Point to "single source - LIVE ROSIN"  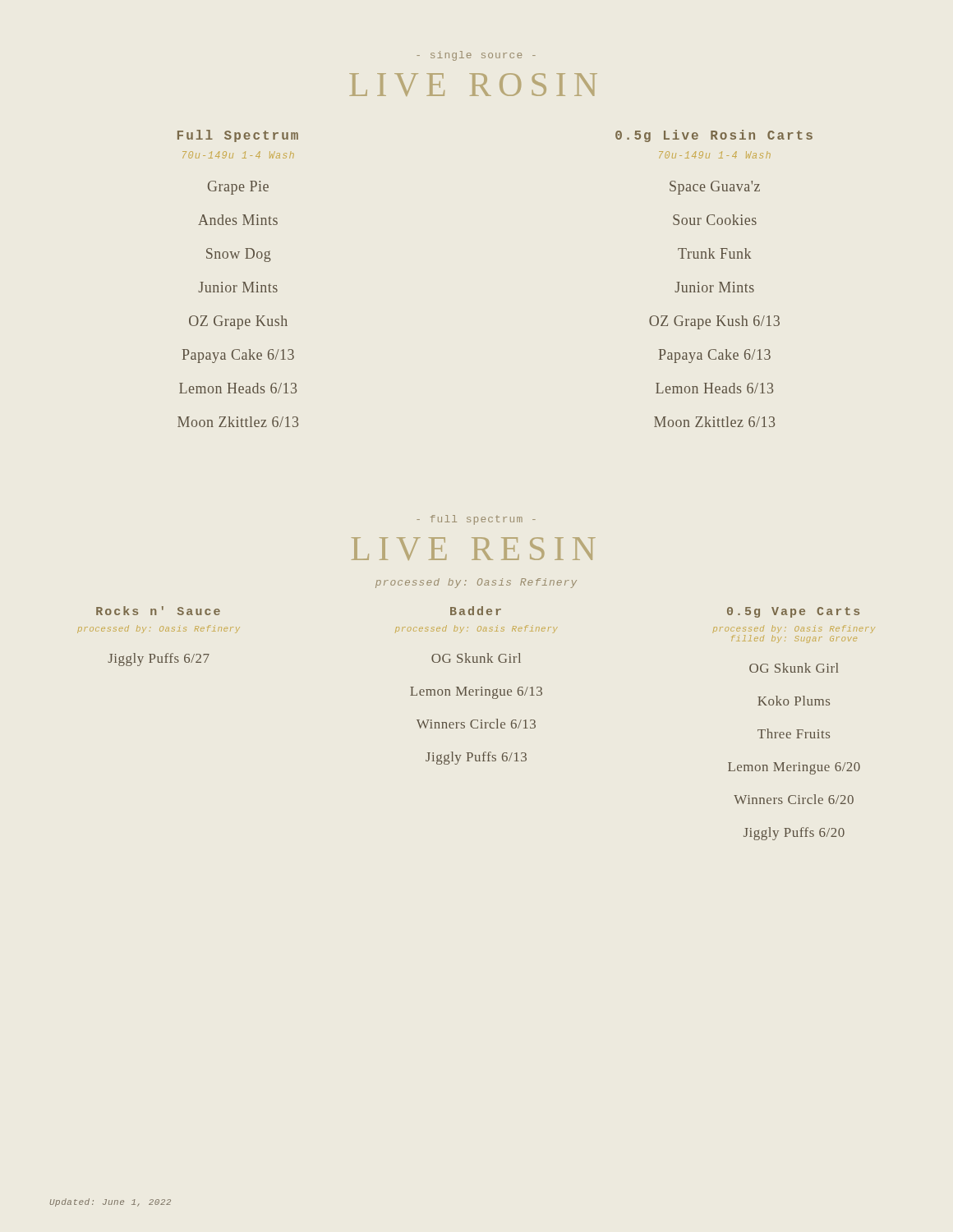pyautogui.click(x=476, y=77)
